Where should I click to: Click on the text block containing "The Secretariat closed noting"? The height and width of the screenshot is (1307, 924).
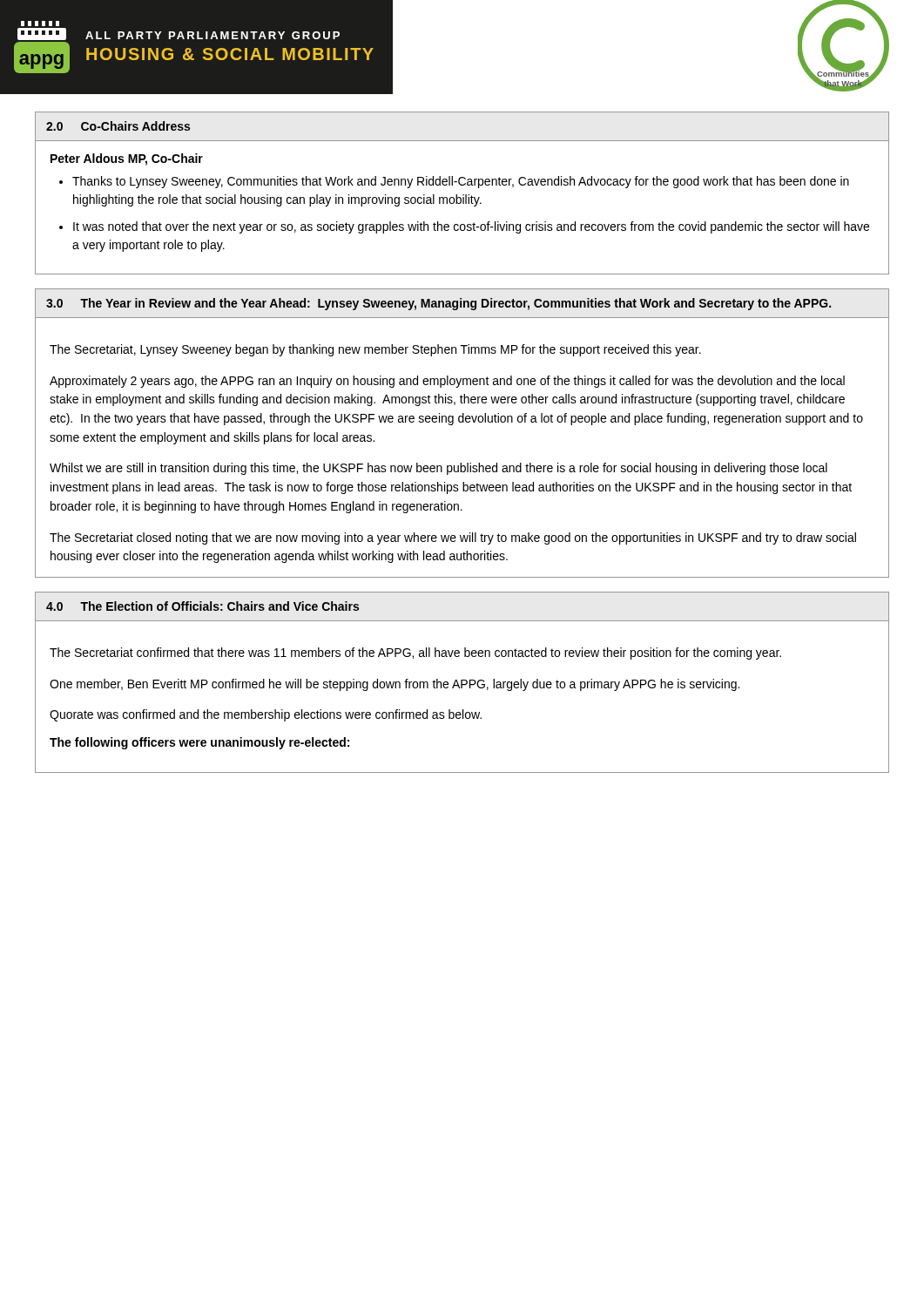coord(453,547)
